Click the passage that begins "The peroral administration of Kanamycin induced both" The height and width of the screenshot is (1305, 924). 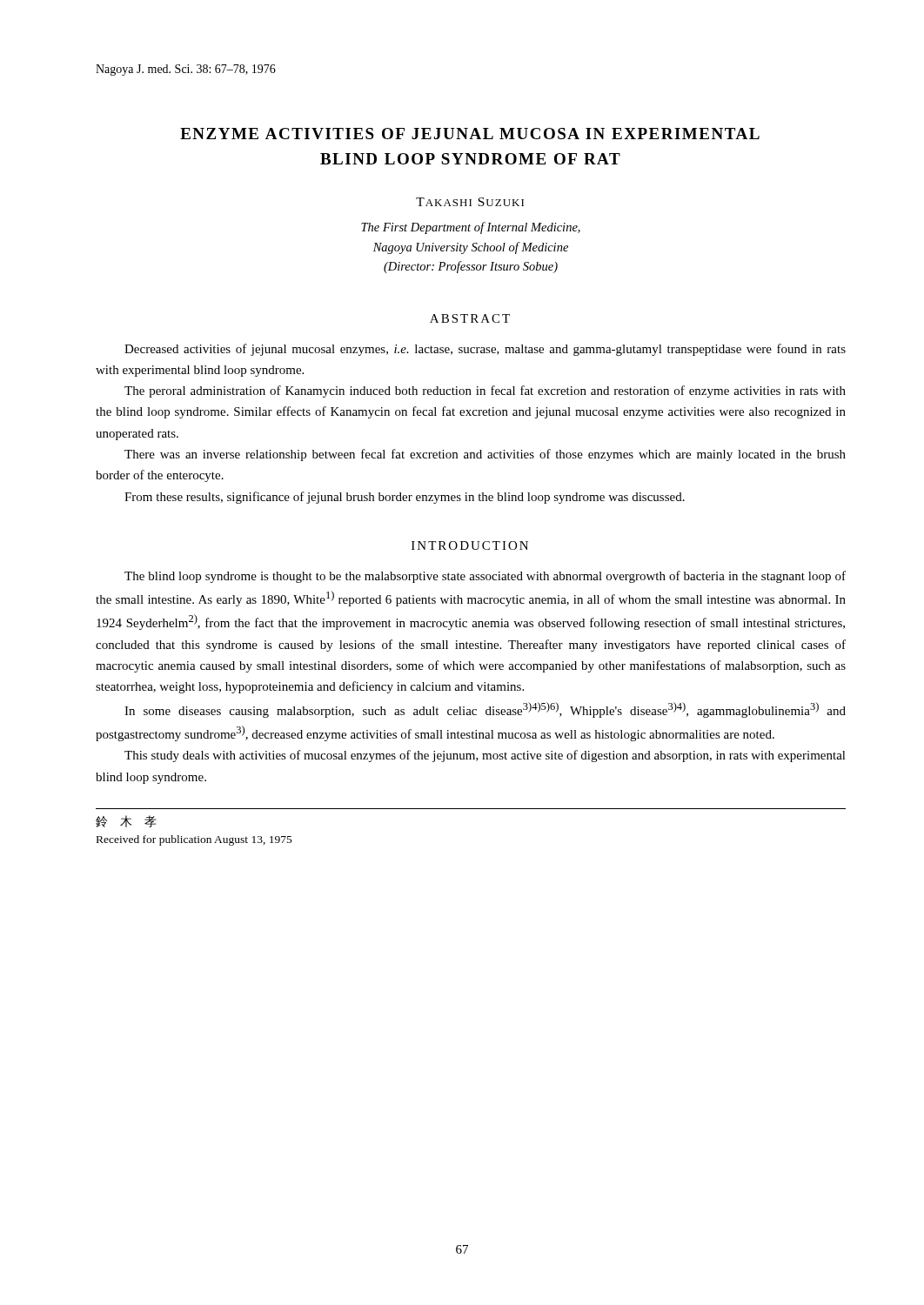tap(471, 412)
